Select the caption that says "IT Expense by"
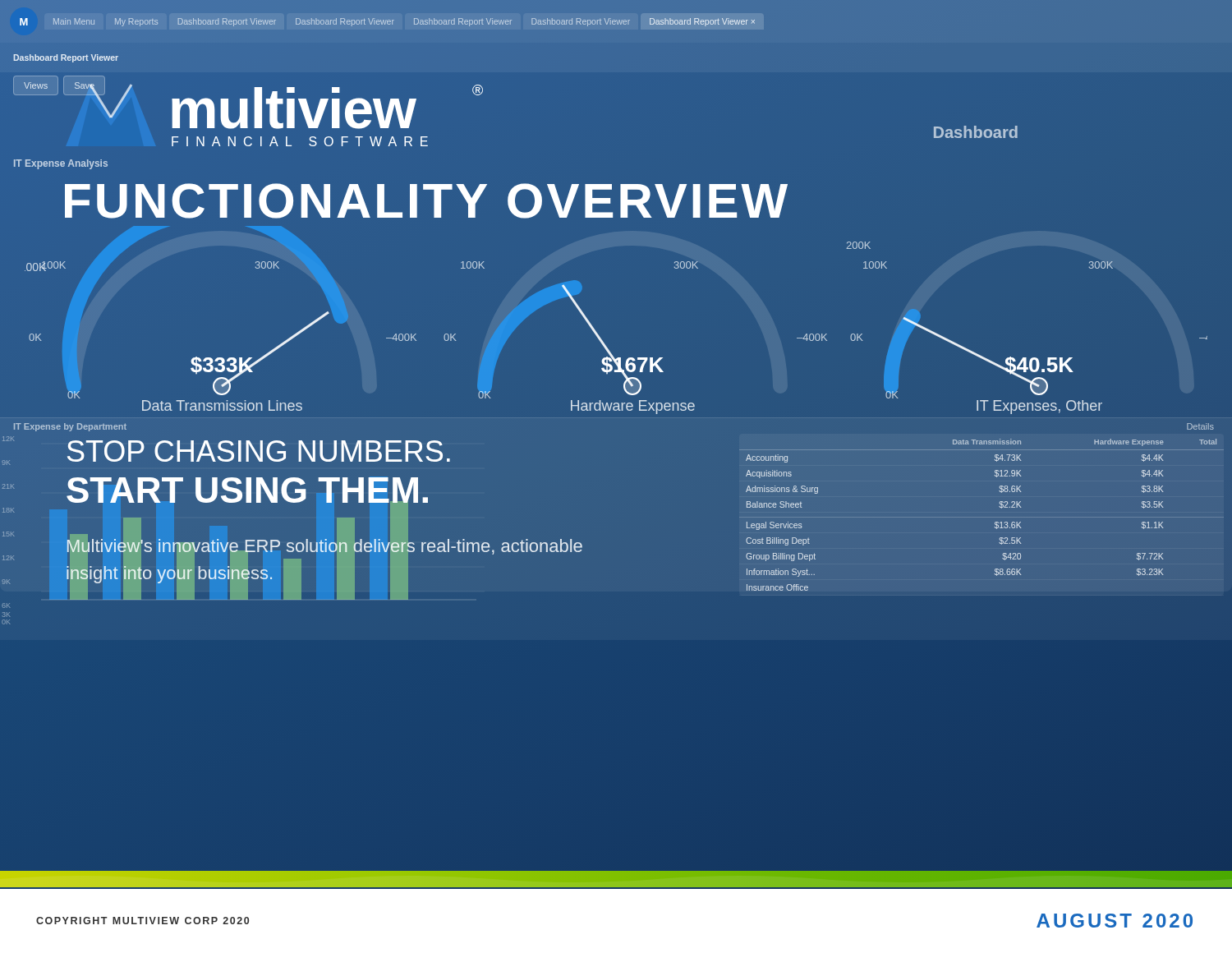The width and height of the screenshot is (1232, 953). coord(70,426)
